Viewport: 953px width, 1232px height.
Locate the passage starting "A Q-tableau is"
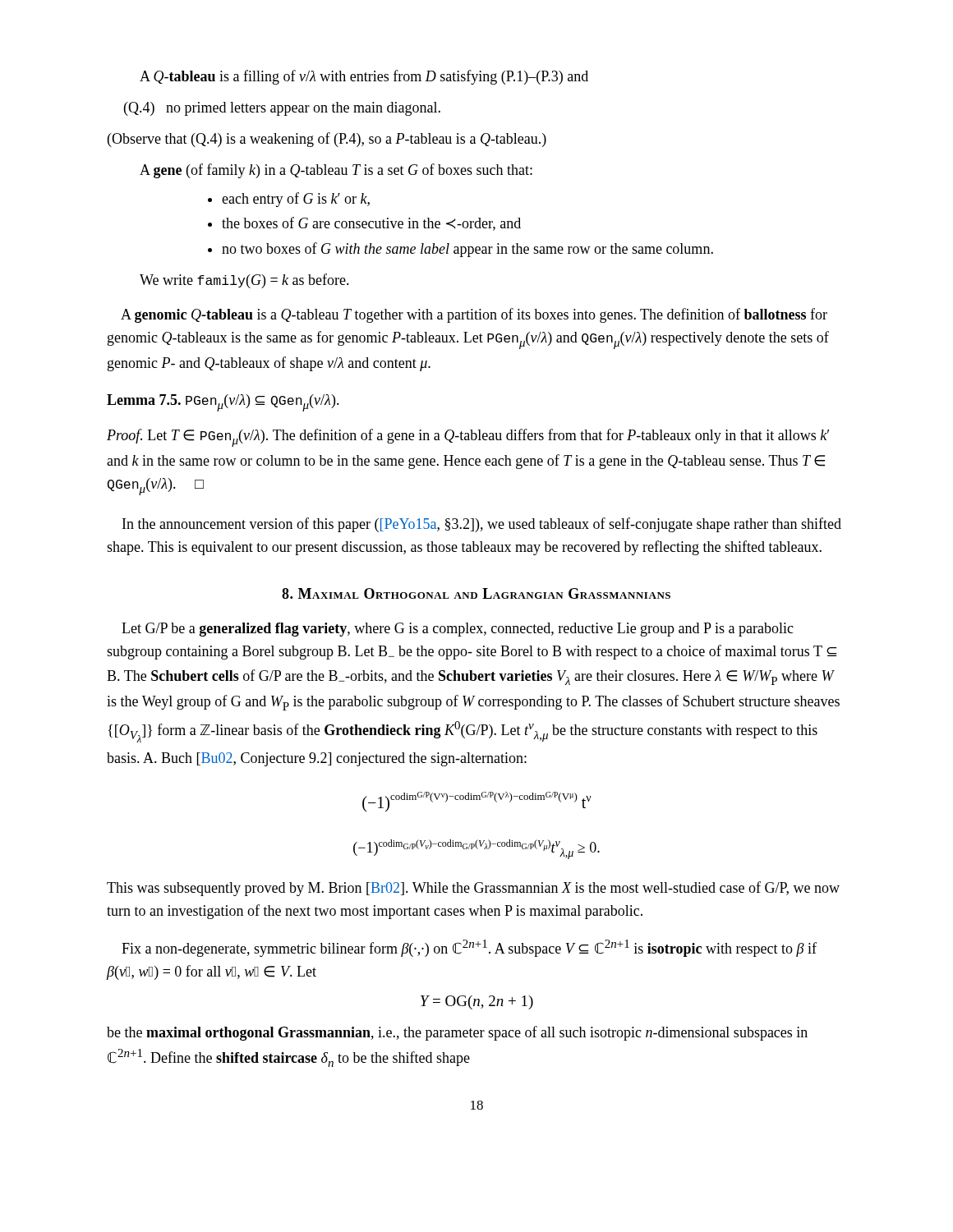pyautogui.click(x=364, y=76)
